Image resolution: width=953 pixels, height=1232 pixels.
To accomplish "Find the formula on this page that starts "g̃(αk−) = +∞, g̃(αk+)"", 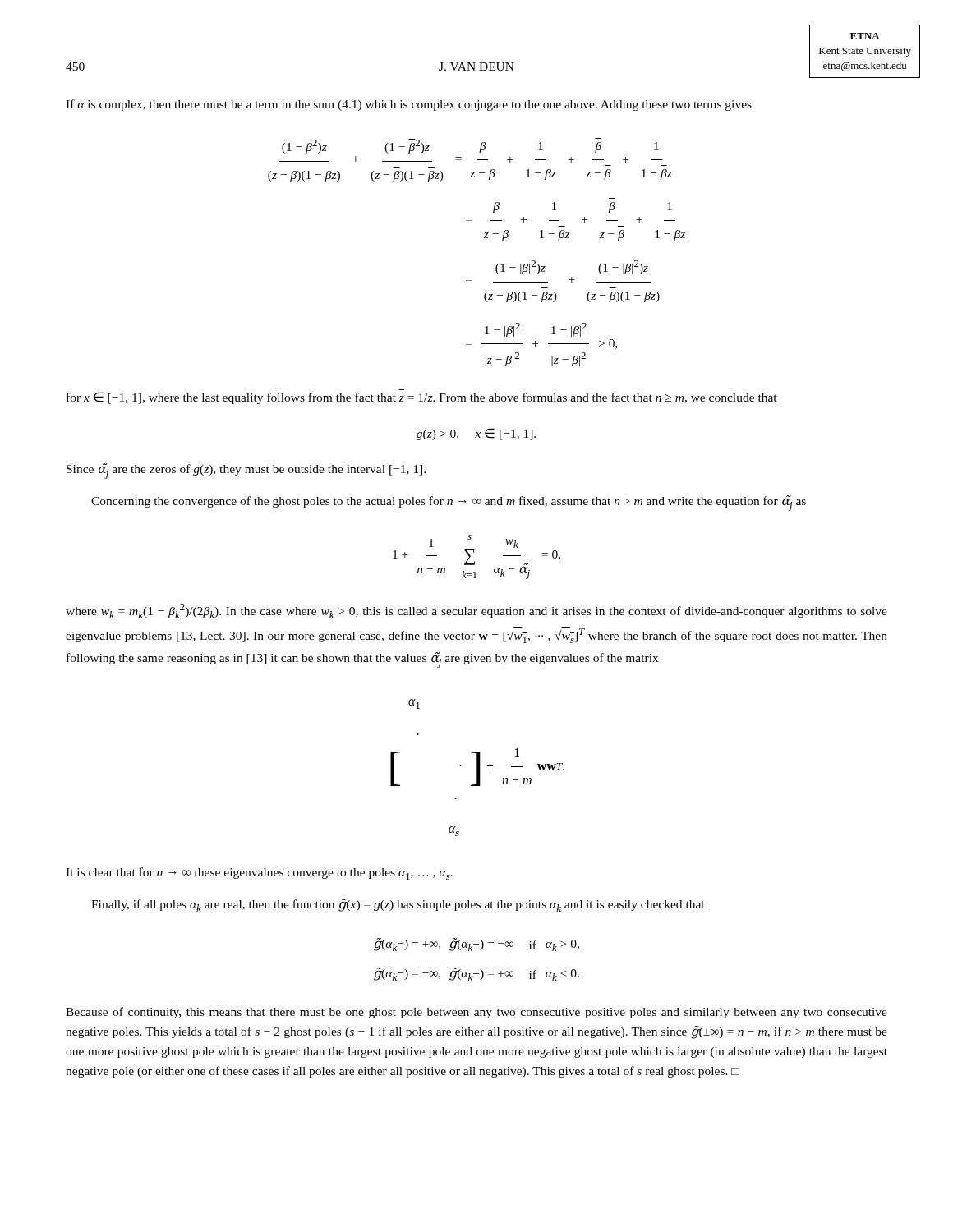I will [x=476, y=959].
